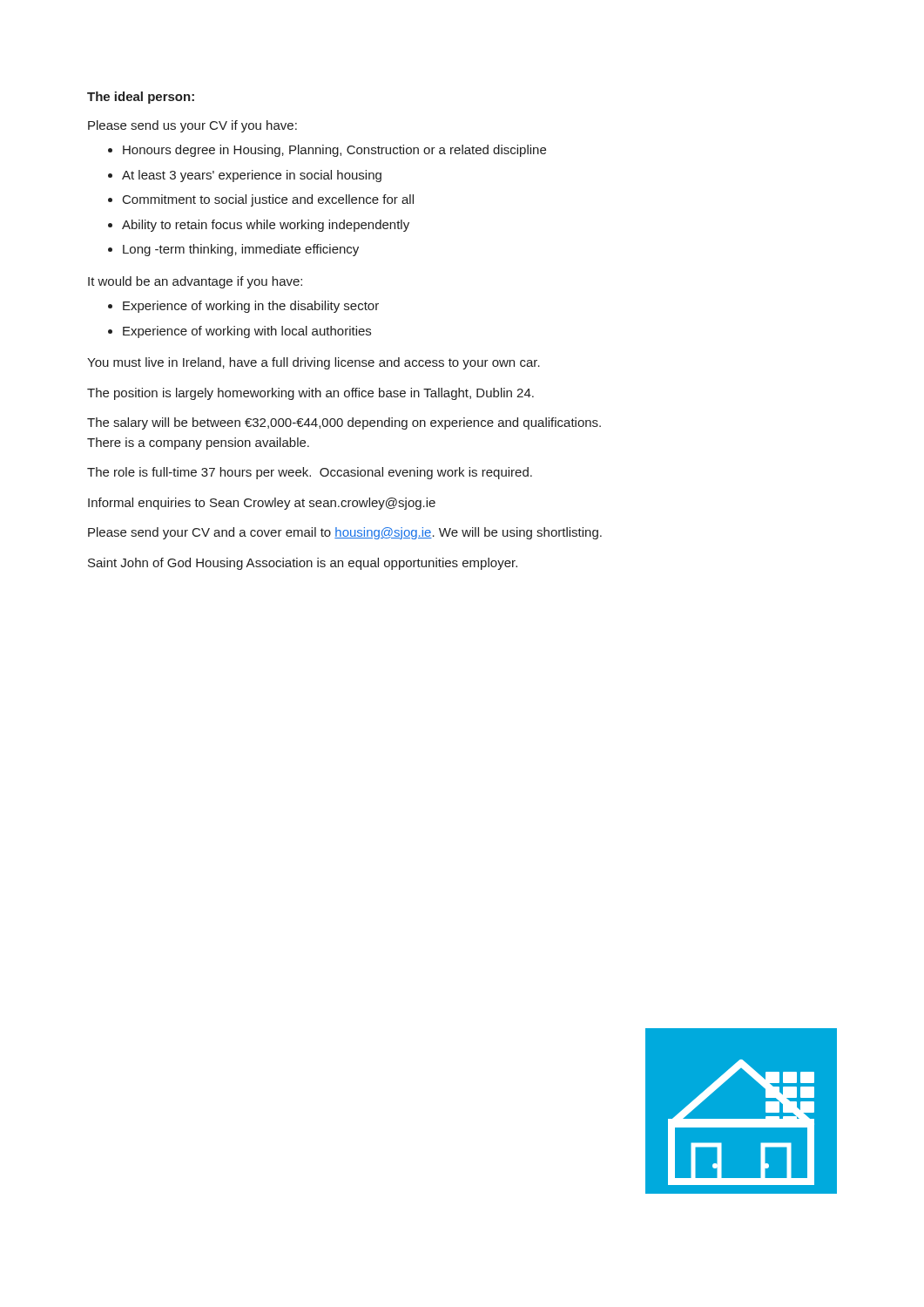Where is the passage that starts "Ability to retain"?

(x=266, y=224)
